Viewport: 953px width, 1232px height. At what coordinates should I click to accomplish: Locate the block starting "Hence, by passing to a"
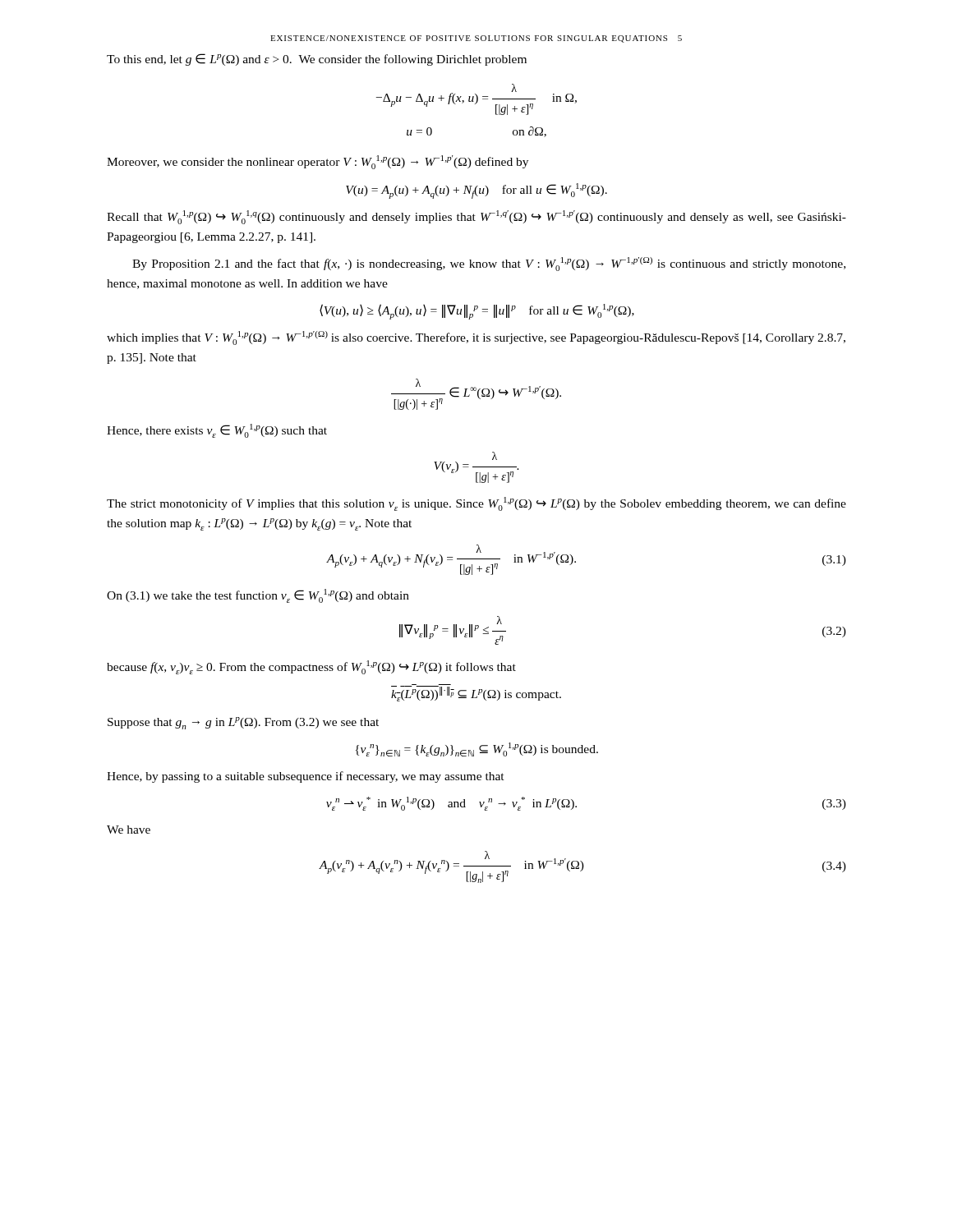coord(476,776)
